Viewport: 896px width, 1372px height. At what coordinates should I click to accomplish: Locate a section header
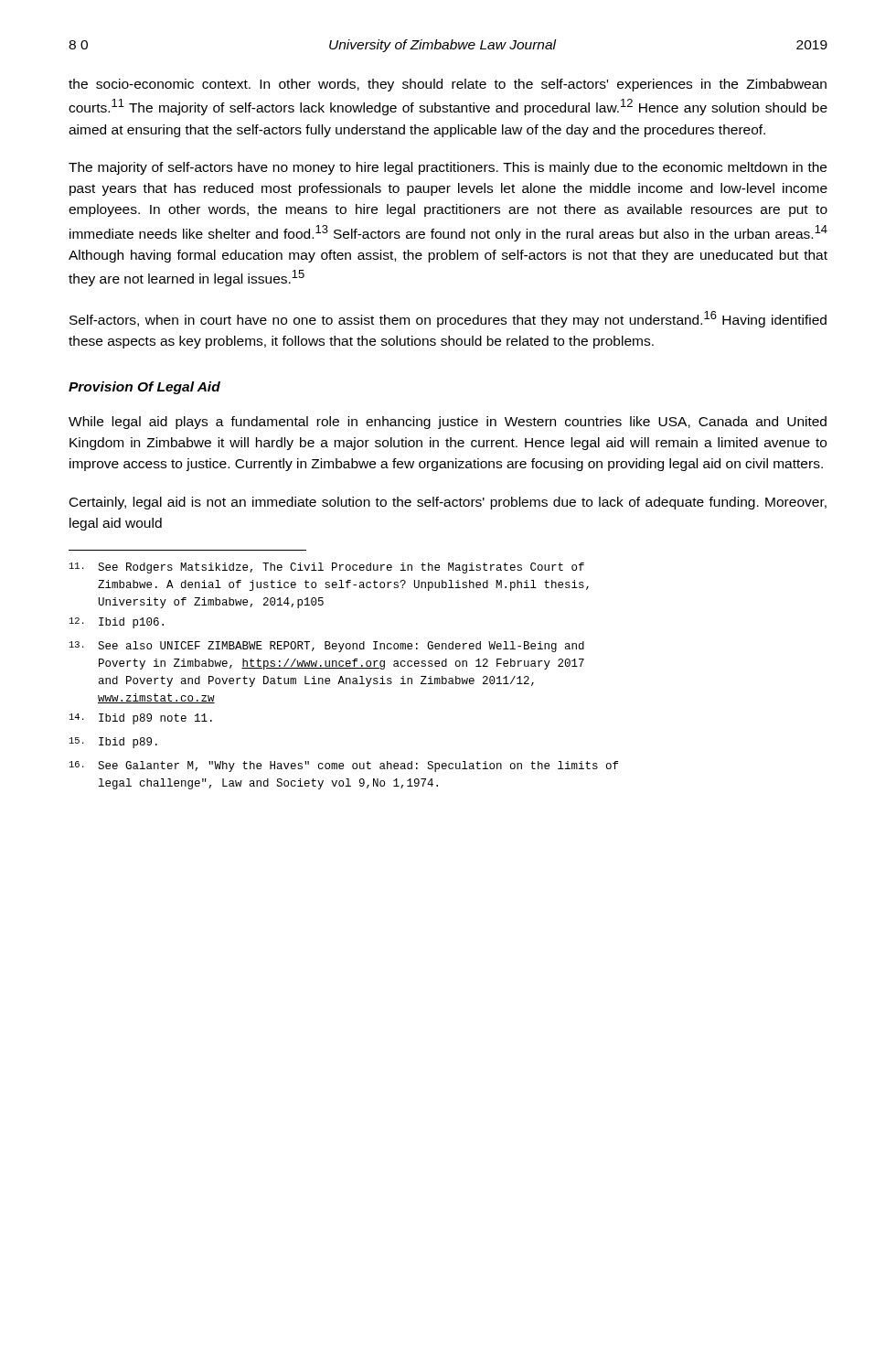point(144,387)
